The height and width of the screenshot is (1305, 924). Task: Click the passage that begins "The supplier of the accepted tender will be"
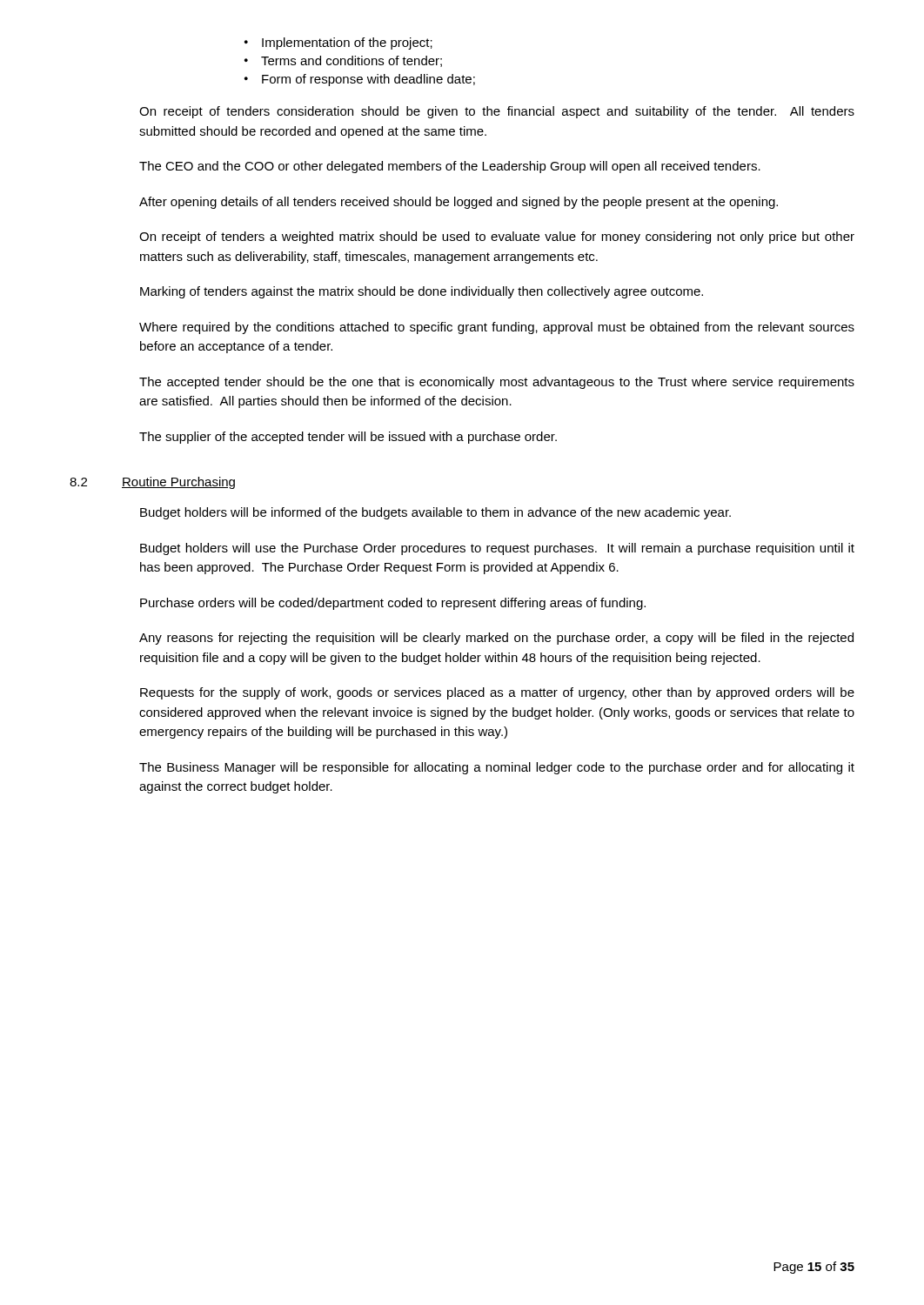(349, 436)
